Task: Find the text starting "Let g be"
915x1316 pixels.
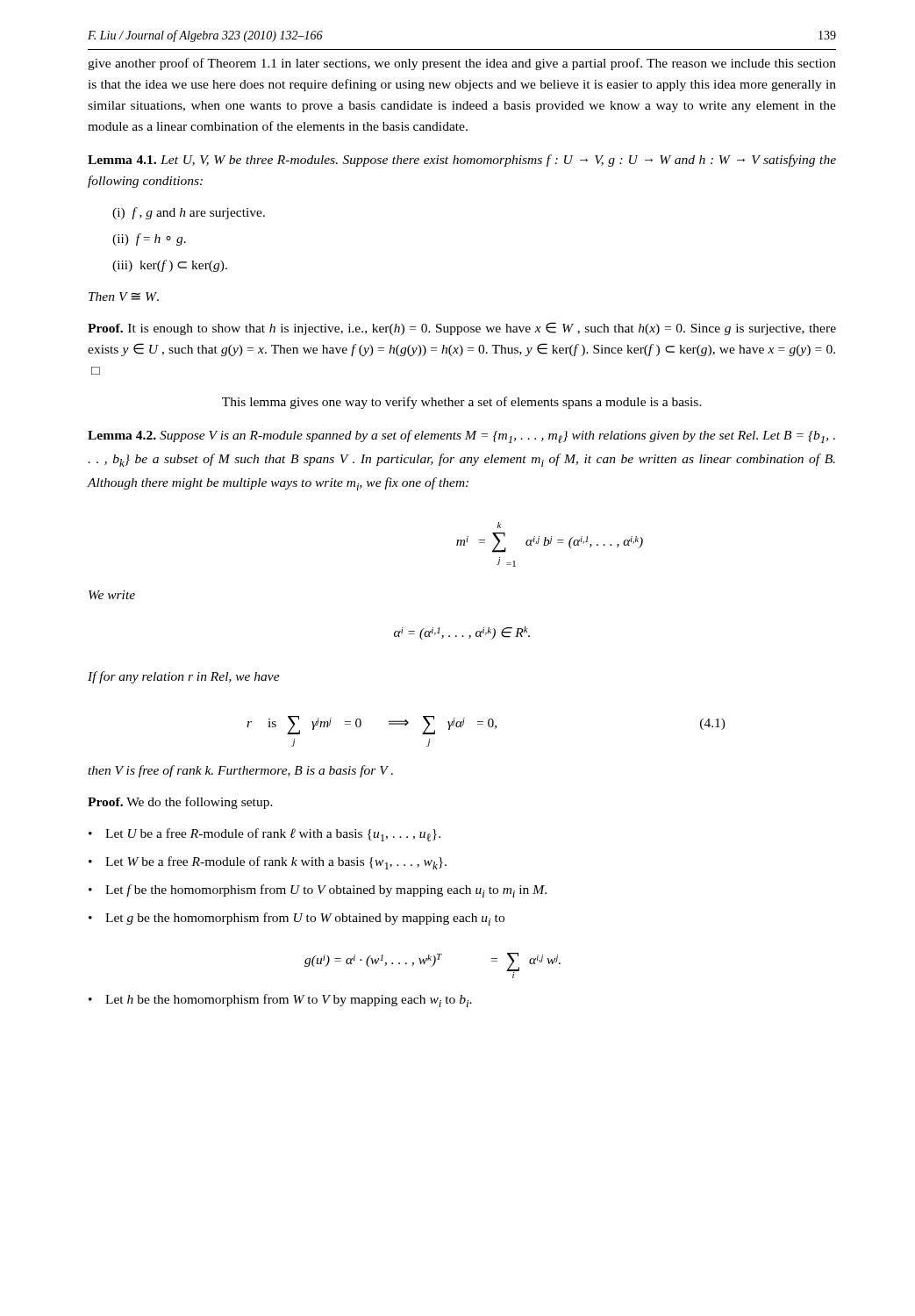Action: tap(305, 919)
